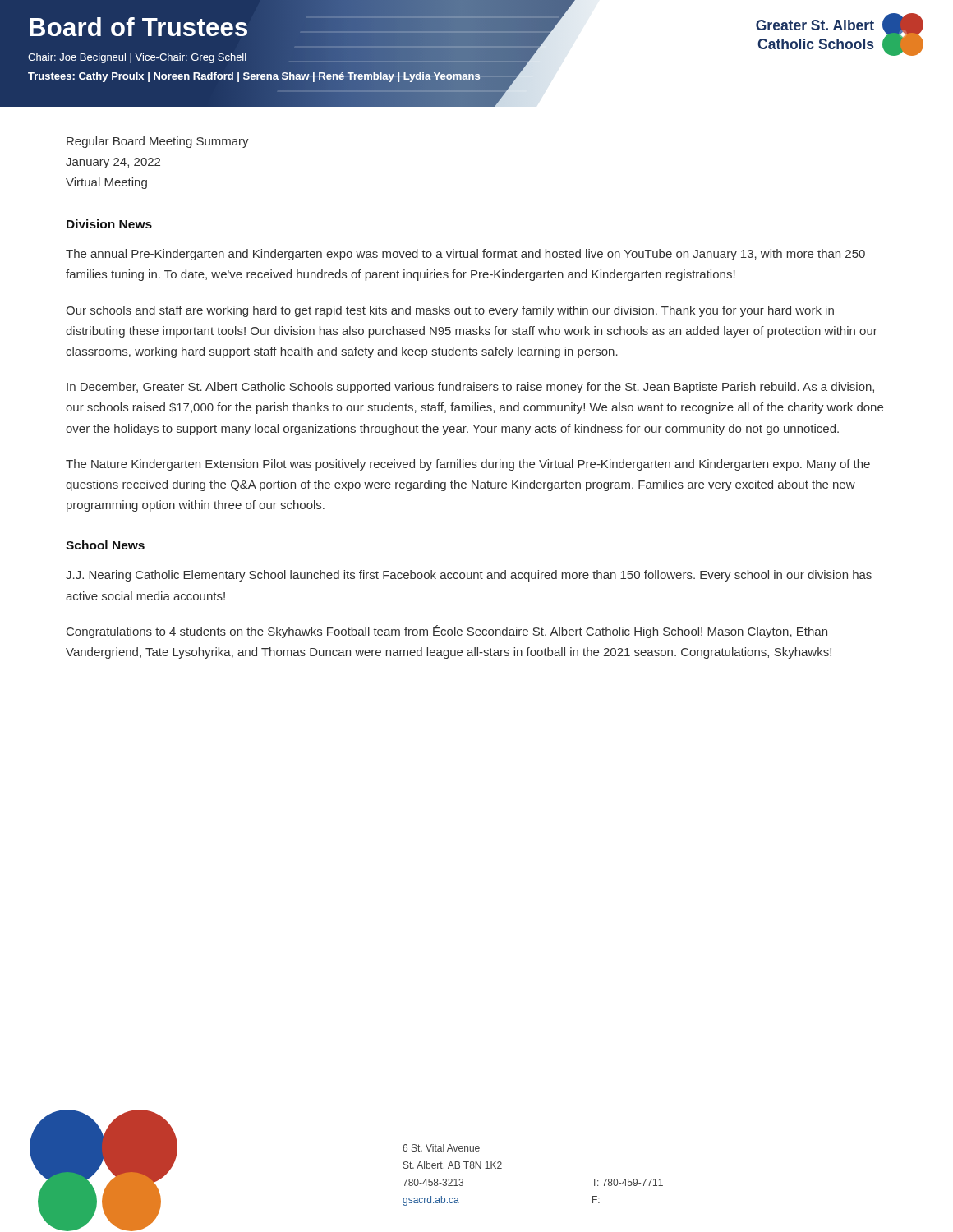
Task: Navigate to the block starting "In December, Greater"
Action: (x=475, y=407)
